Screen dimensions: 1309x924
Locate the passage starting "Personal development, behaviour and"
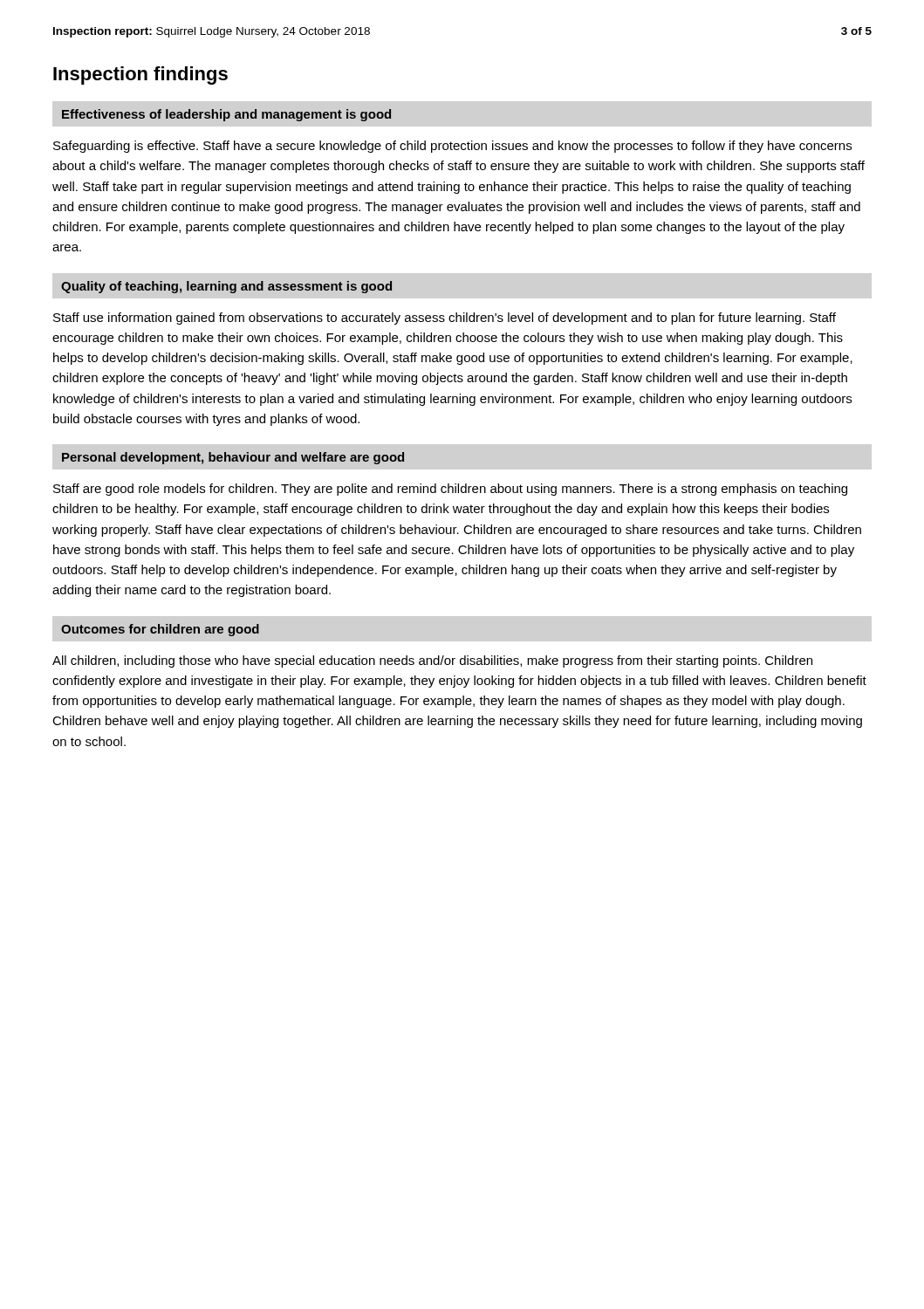pyautogui.click(x=233, y=457)
